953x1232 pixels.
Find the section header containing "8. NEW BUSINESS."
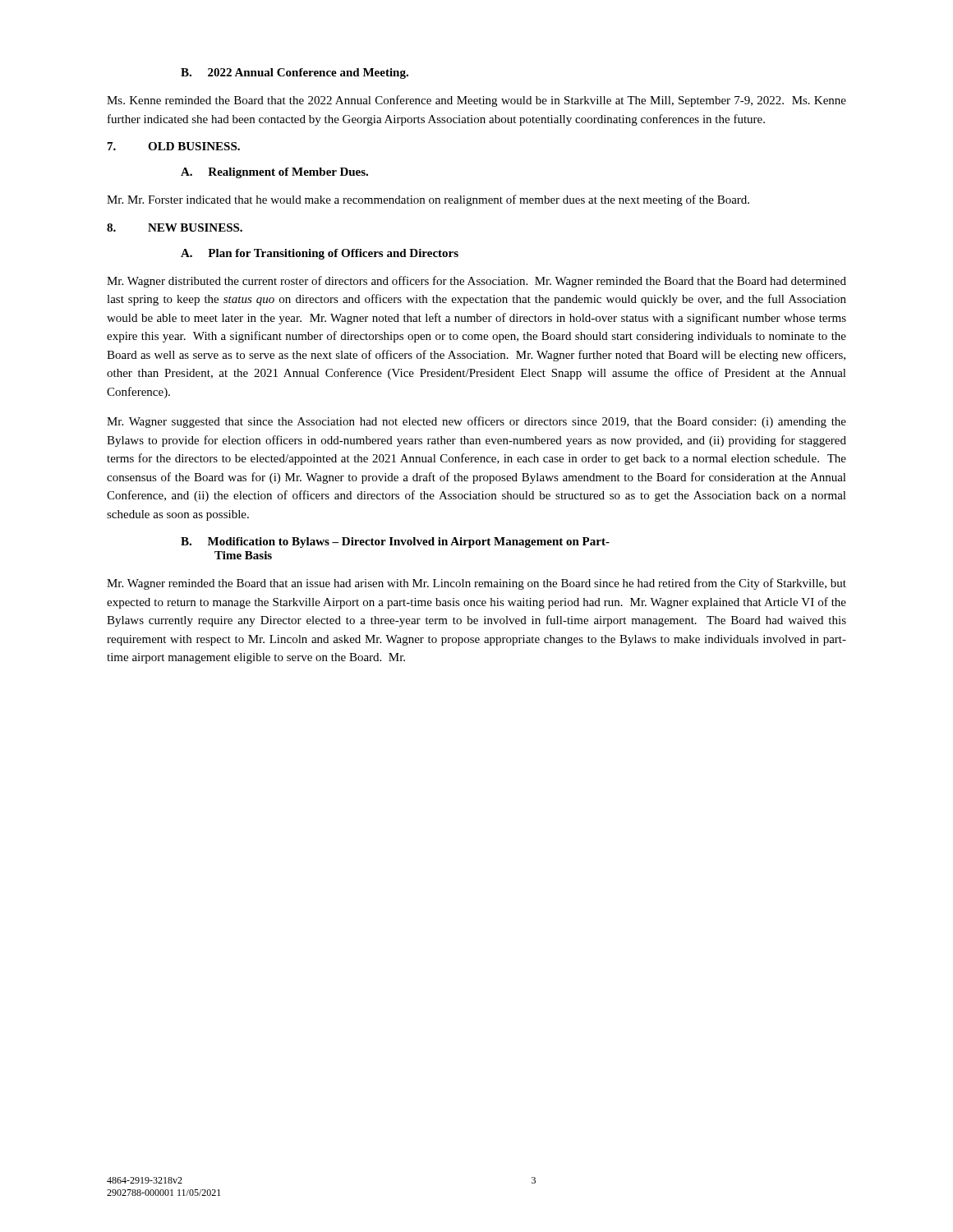pos(175,227)
